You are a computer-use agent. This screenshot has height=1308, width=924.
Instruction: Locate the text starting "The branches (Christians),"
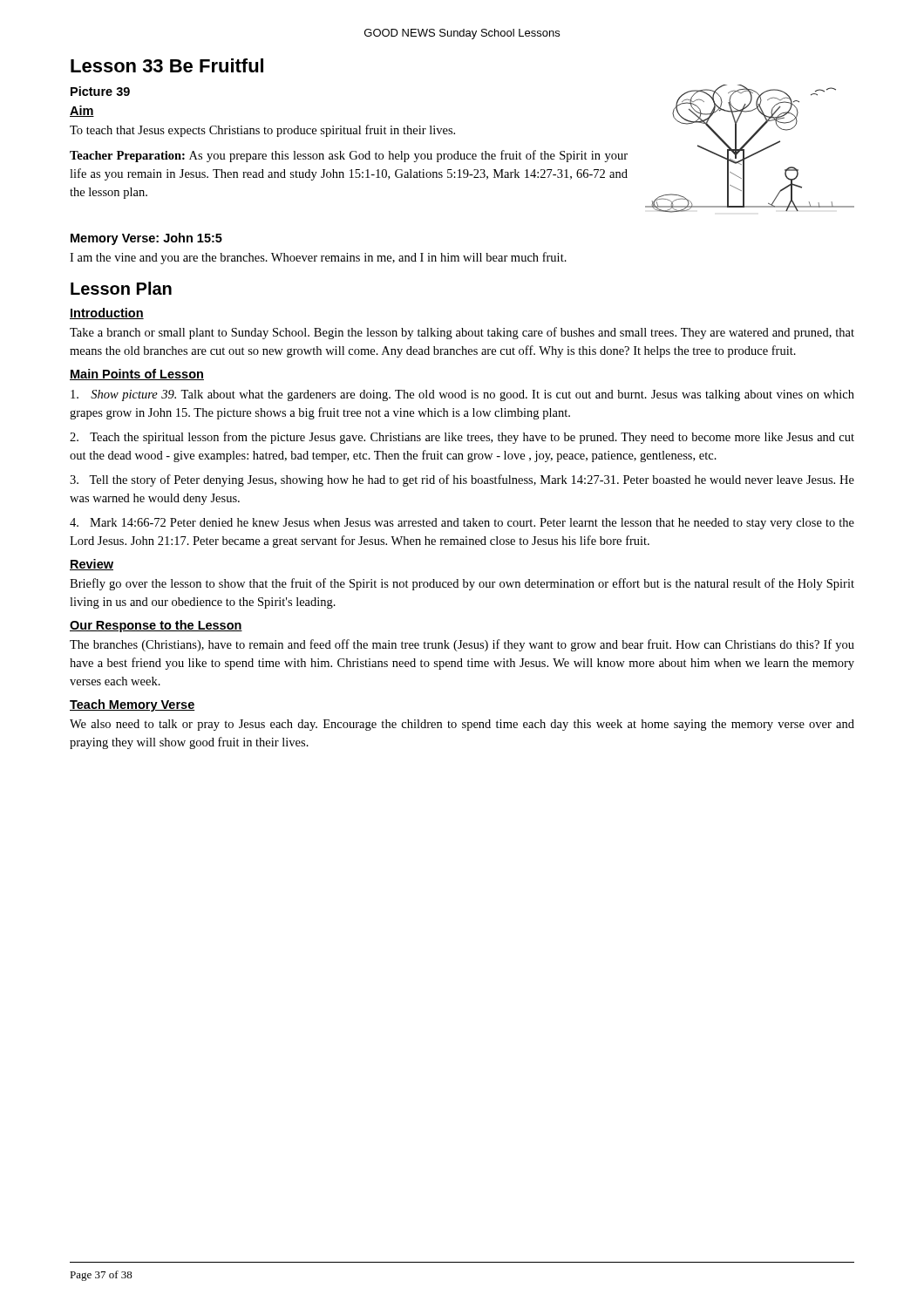pos(462,663)
